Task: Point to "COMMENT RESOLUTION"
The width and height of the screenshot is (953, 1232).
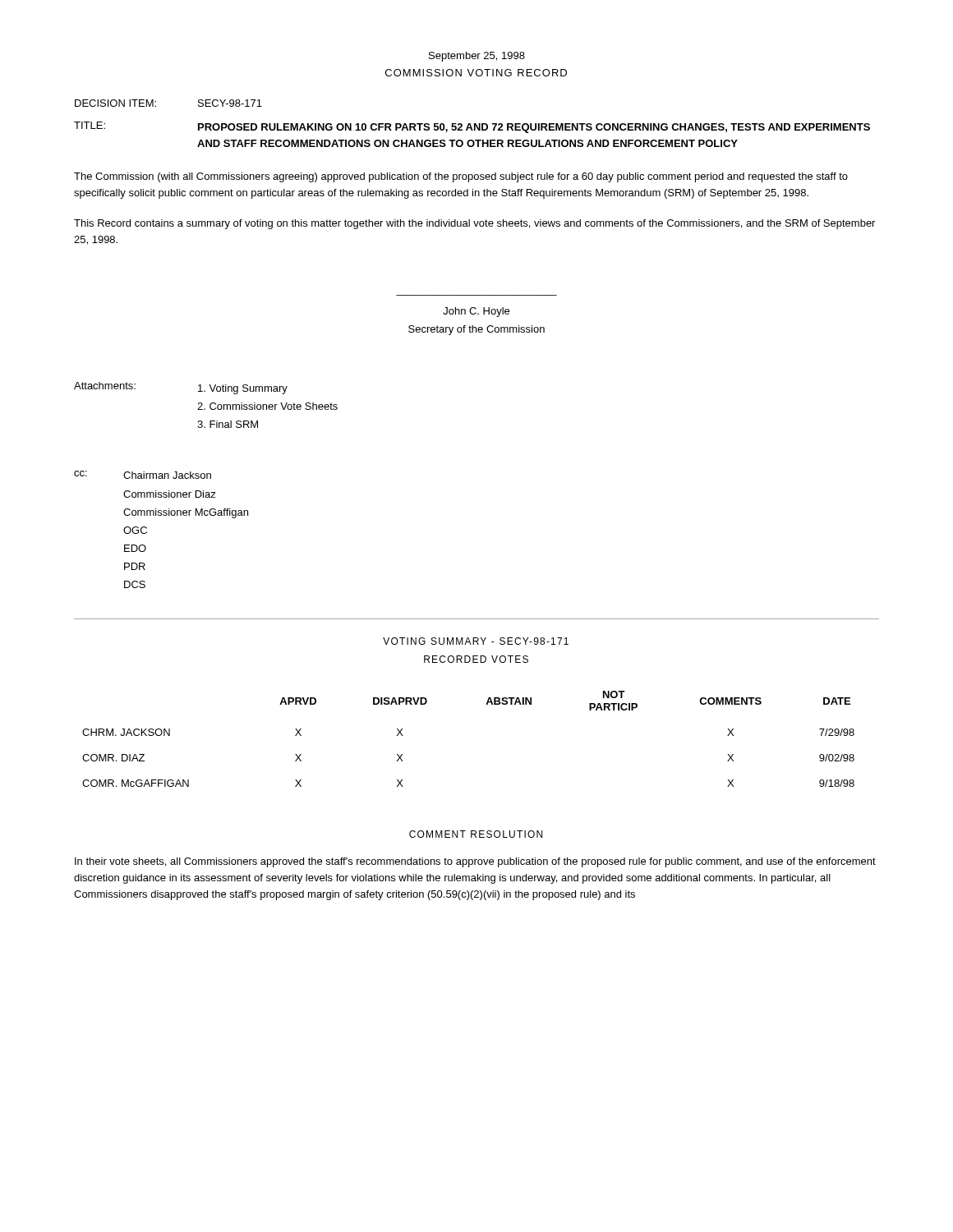Action: pos(476,834)
